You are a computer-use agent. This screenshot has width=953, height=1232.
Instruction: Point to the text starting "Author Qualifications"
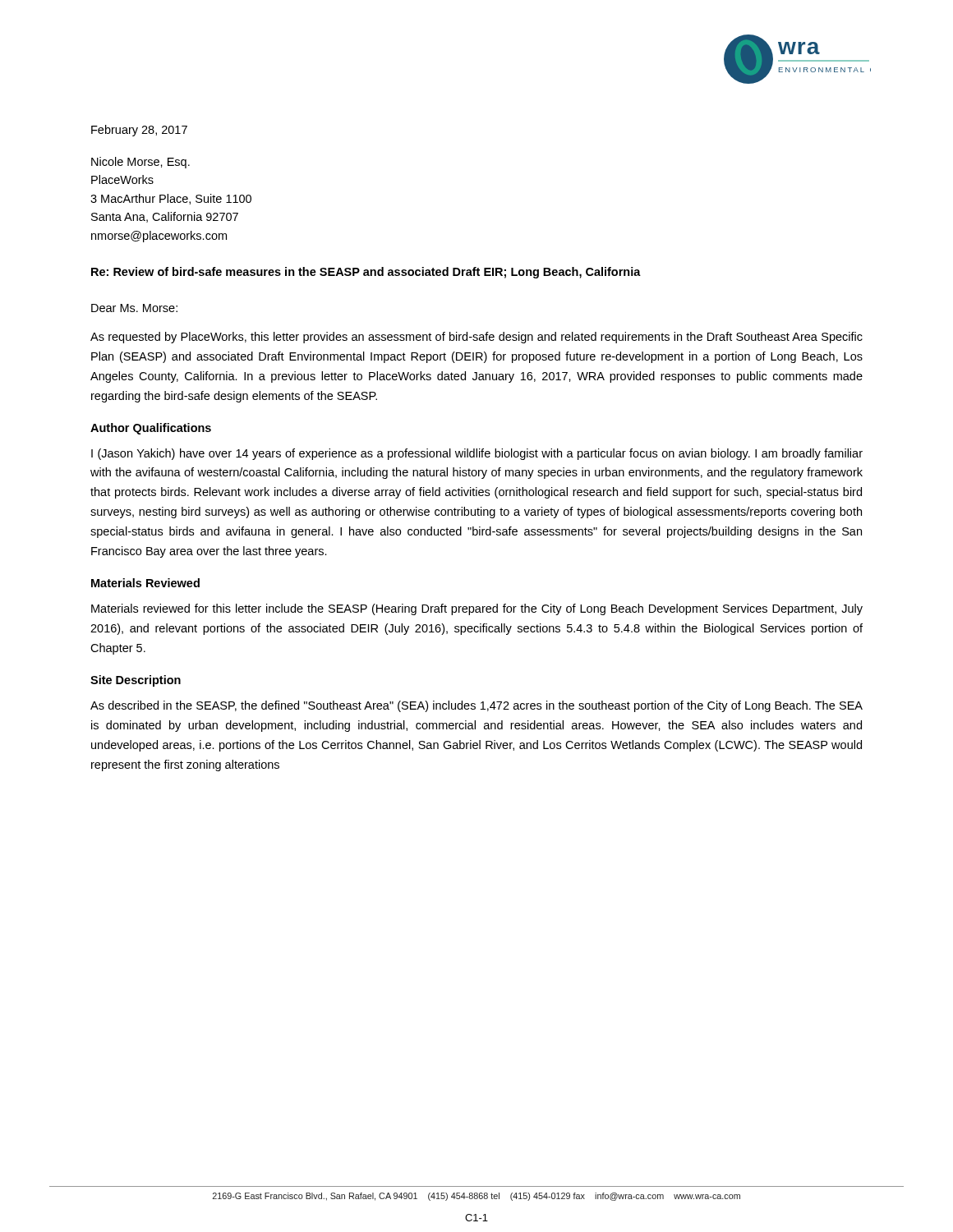[x=151, y=428]
